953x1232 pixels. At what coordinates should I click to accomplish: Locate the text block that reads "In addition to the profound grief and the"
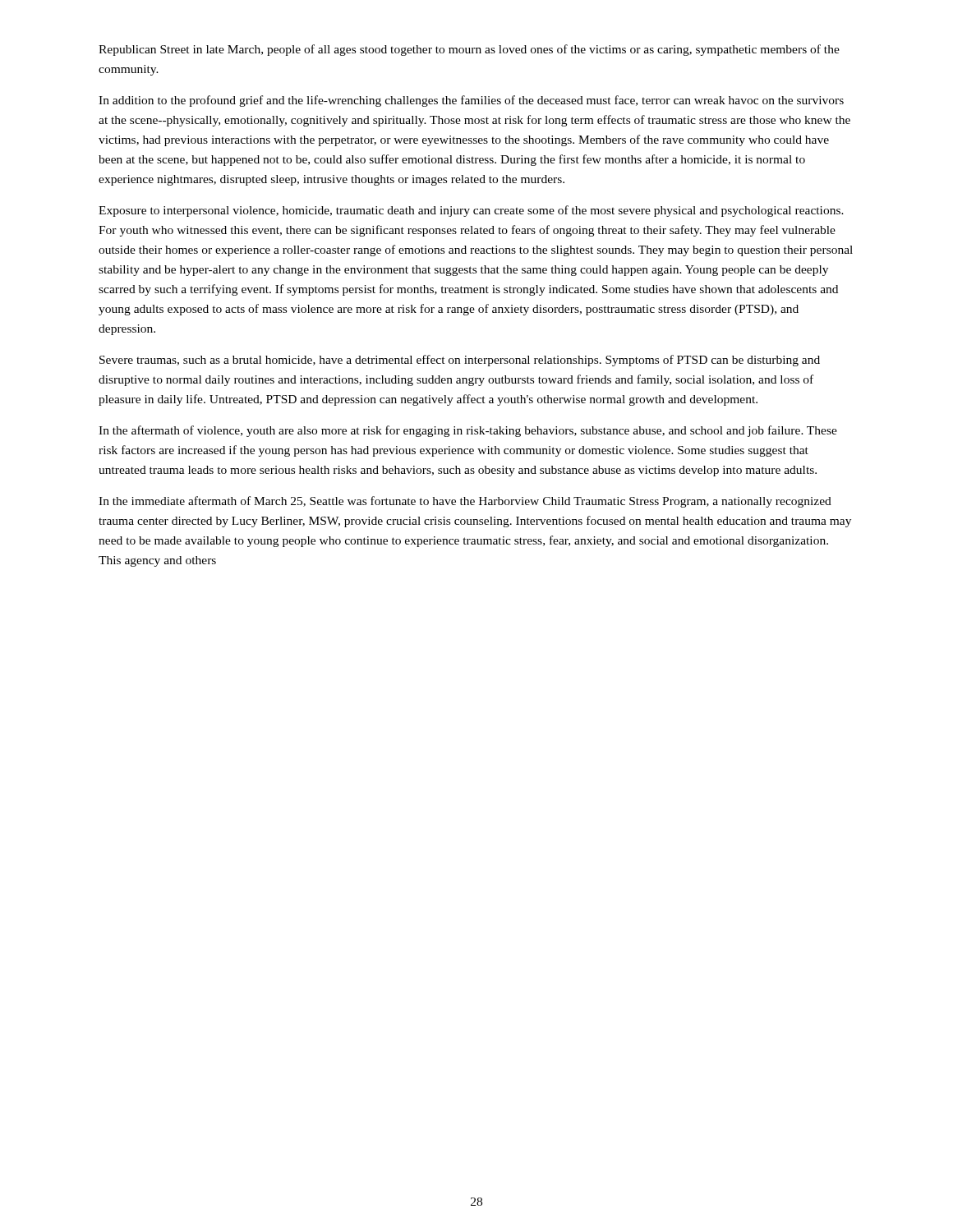click(476, 140)
